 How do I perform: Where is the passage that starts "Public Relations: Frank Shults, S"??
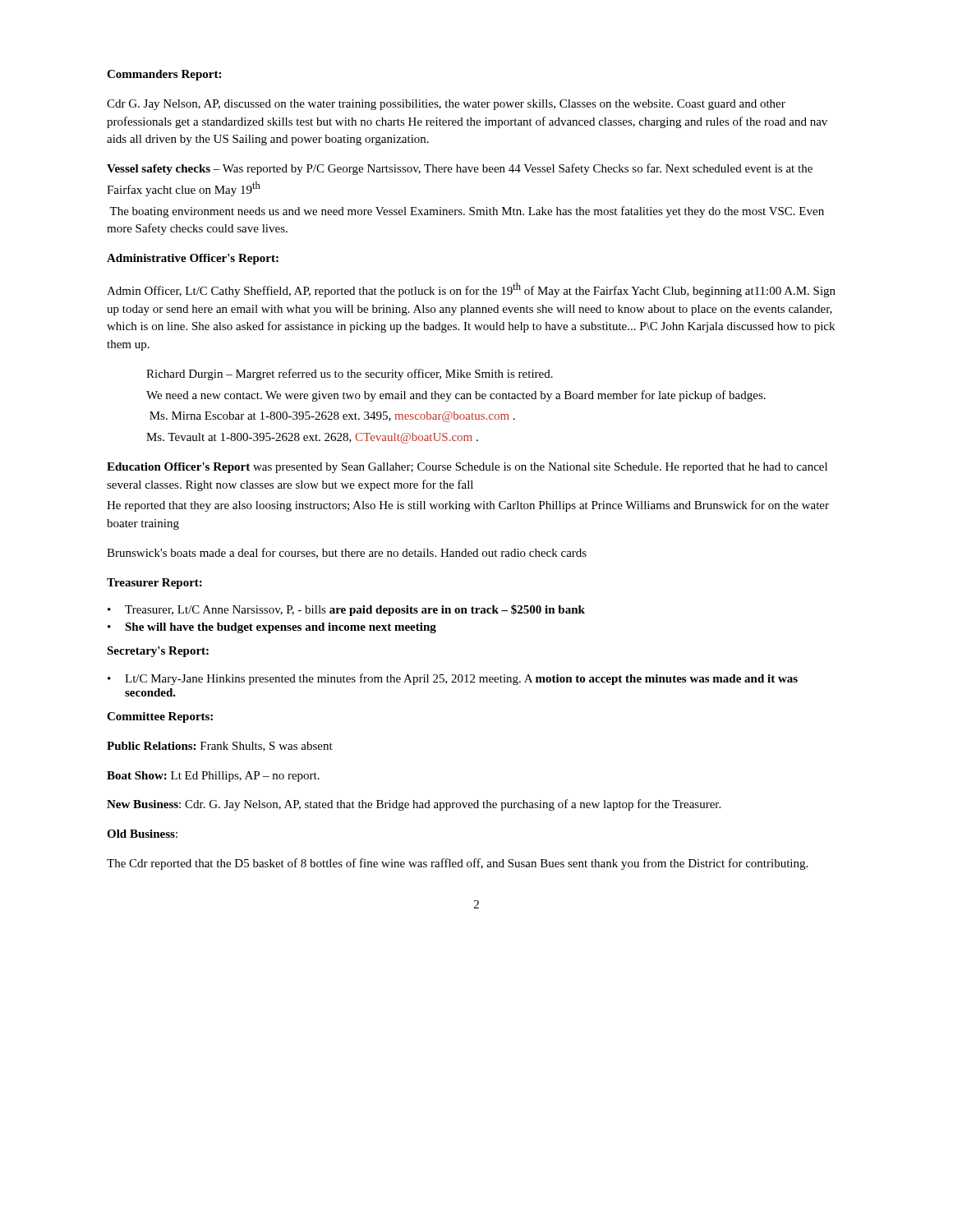point(220,747)
